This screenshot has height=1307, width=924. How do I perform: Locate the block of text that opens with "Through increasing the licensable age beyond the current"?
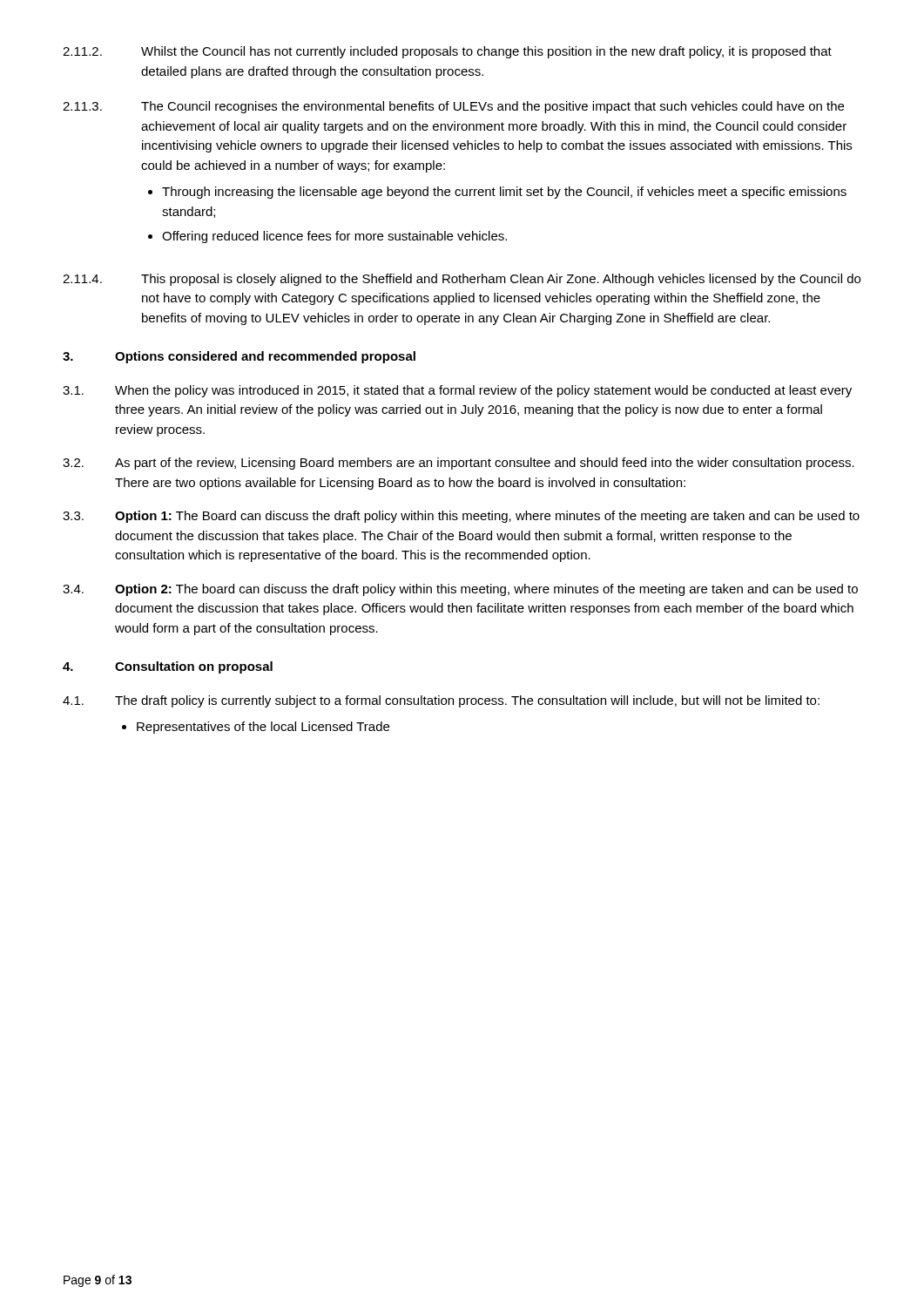click(504, 201)
